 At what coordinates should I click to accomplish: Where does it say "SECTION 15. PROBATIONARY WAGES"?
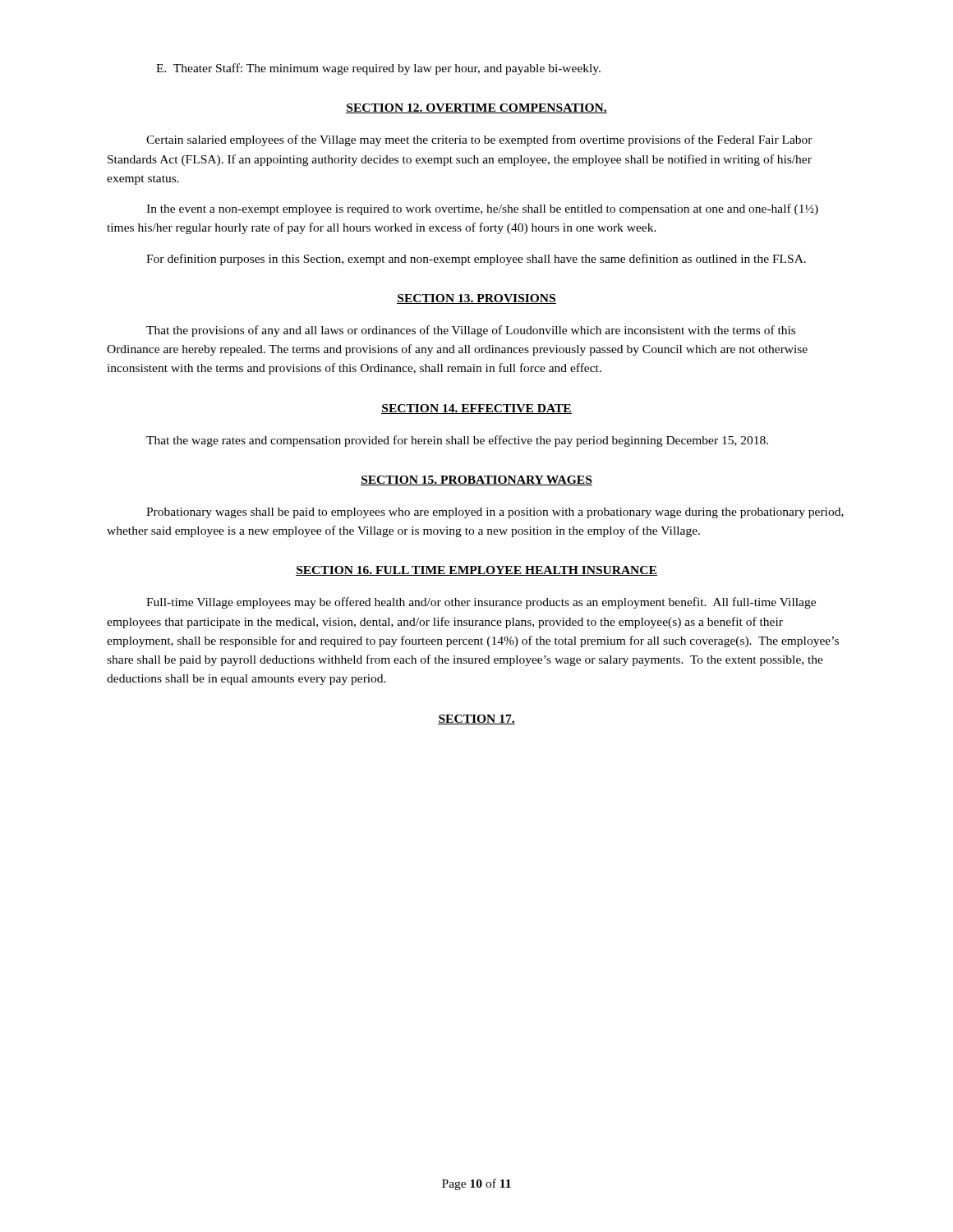click(x=476, y=479)
